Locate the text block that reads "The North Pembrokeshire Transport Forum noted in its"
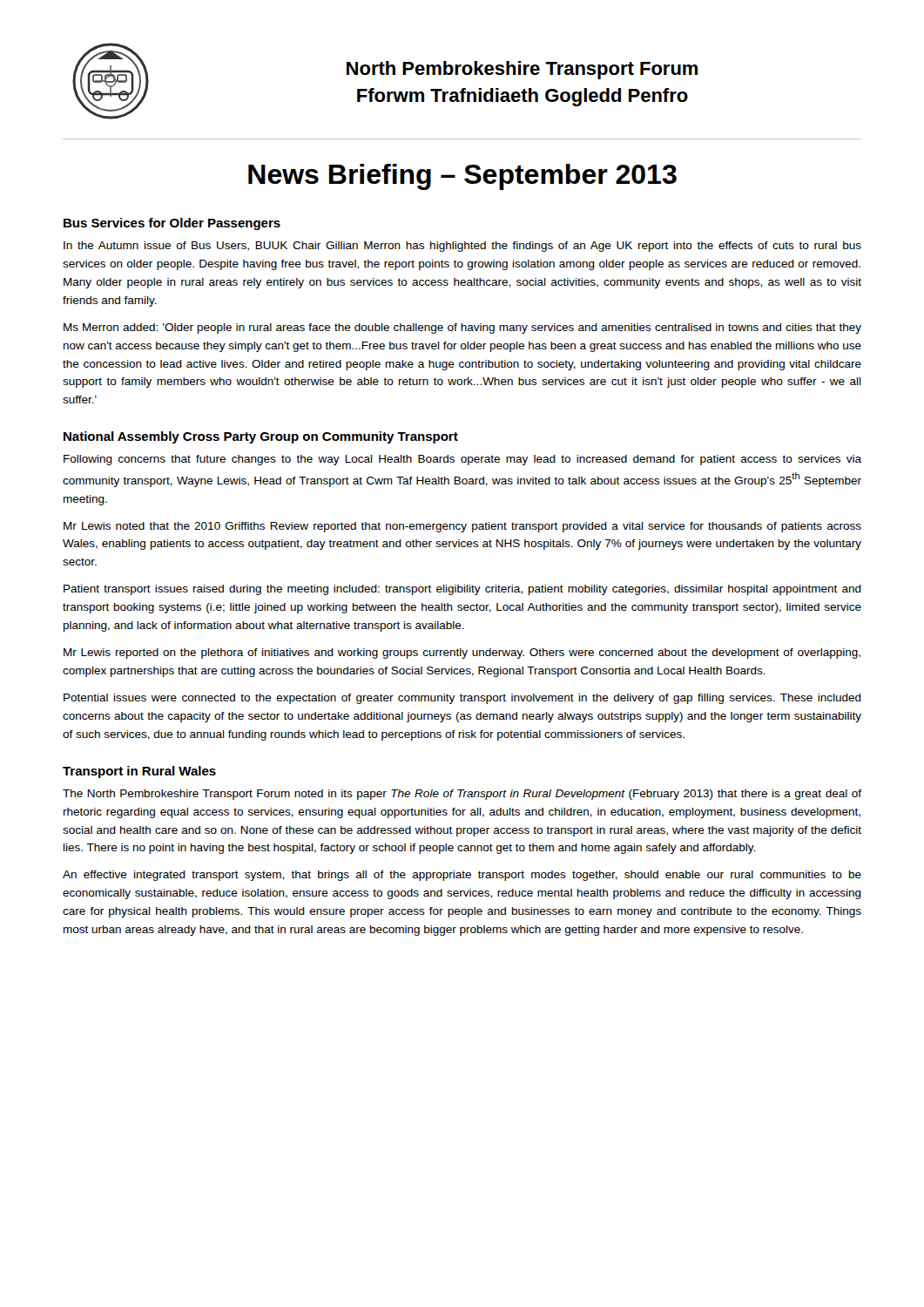924x1307 pixels. click(462, 820)
